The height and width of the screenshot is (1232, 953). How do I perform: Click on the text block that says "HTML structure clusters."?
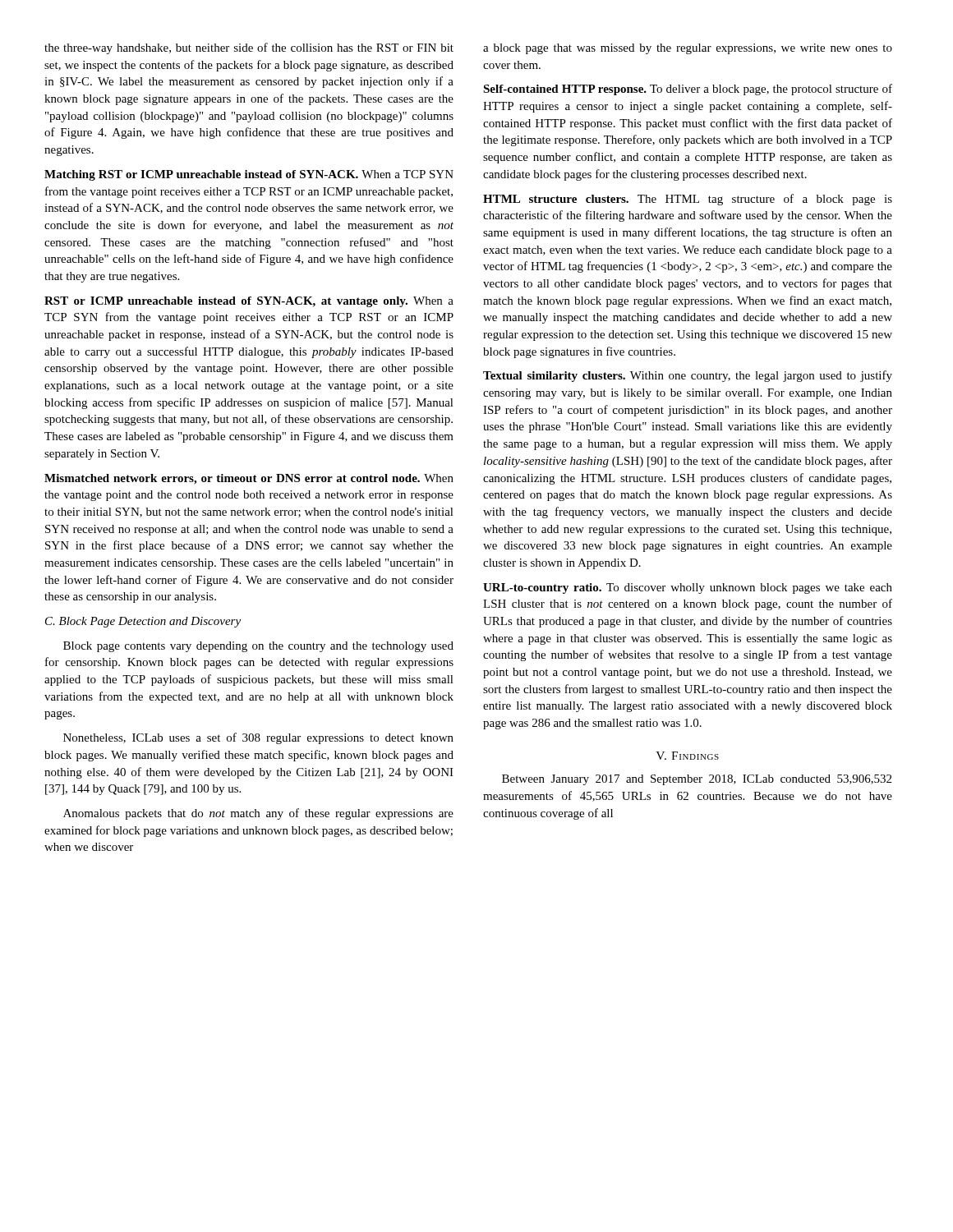click(688, 275)
